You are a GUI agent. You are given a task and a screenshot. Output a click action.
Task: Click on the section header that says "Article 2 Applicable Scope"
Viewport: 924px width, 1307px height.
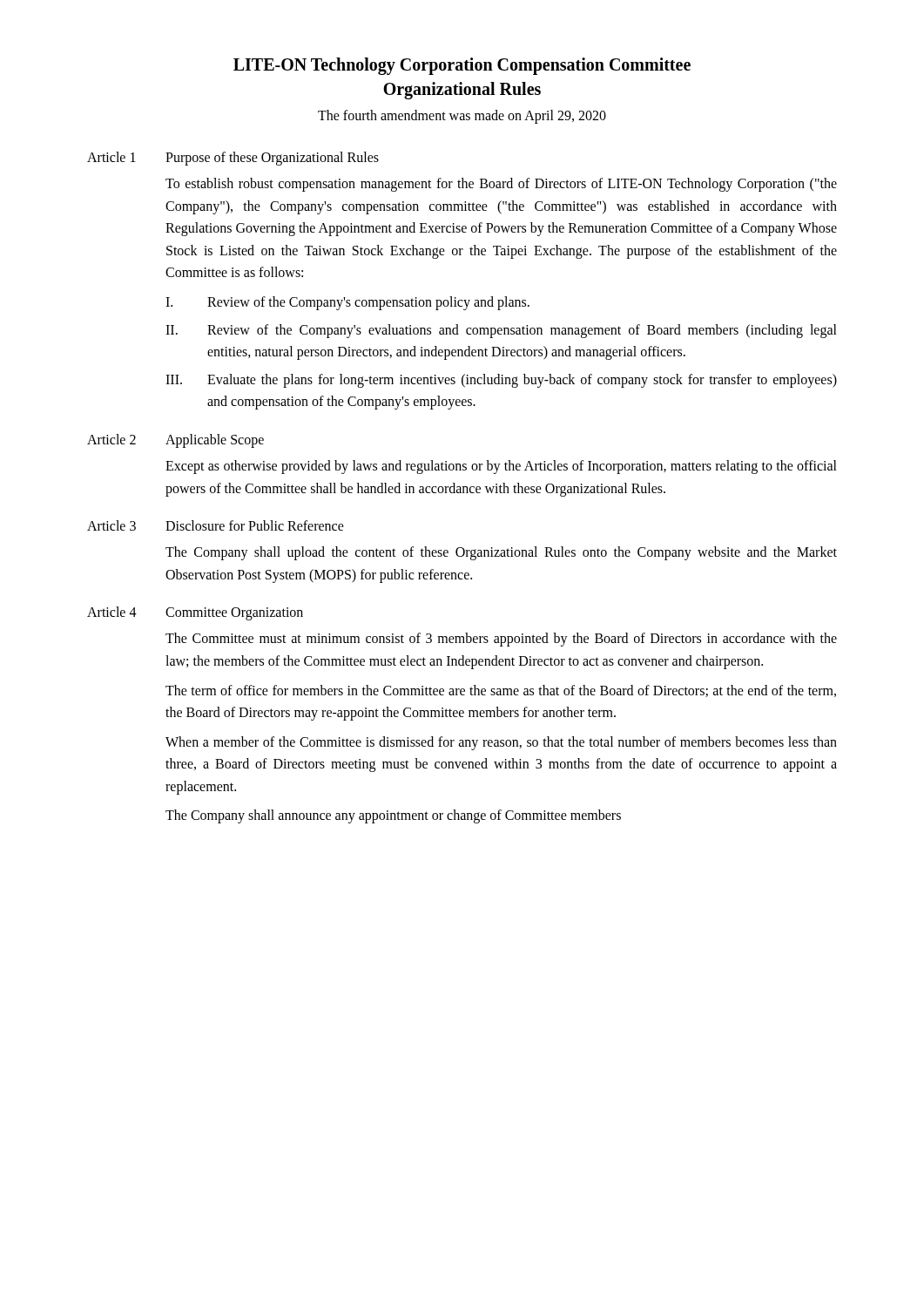[x=175, y=441]
